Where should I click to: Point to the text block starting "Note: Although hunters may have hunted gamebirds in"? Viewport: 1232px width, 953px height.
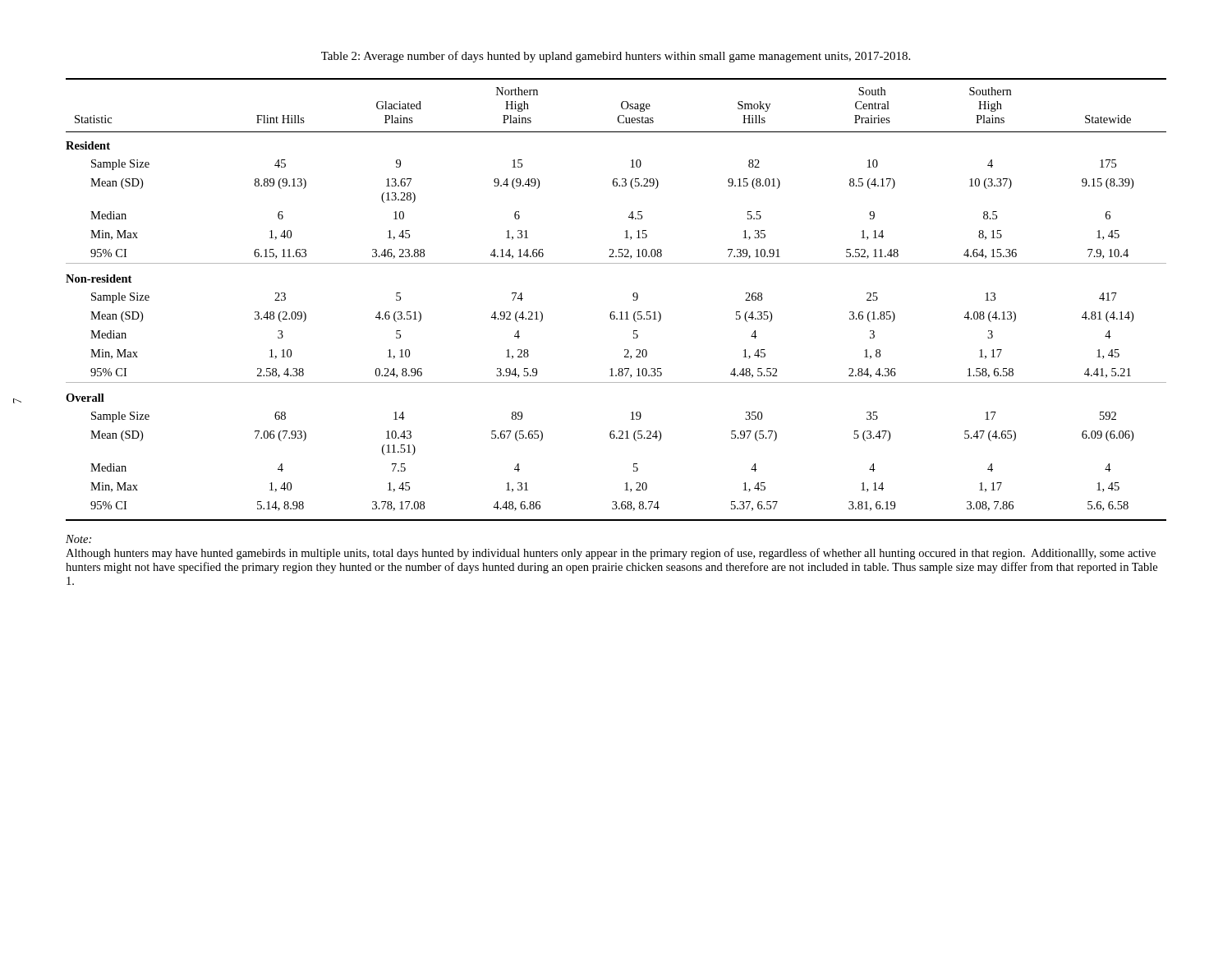click(612, 560)
